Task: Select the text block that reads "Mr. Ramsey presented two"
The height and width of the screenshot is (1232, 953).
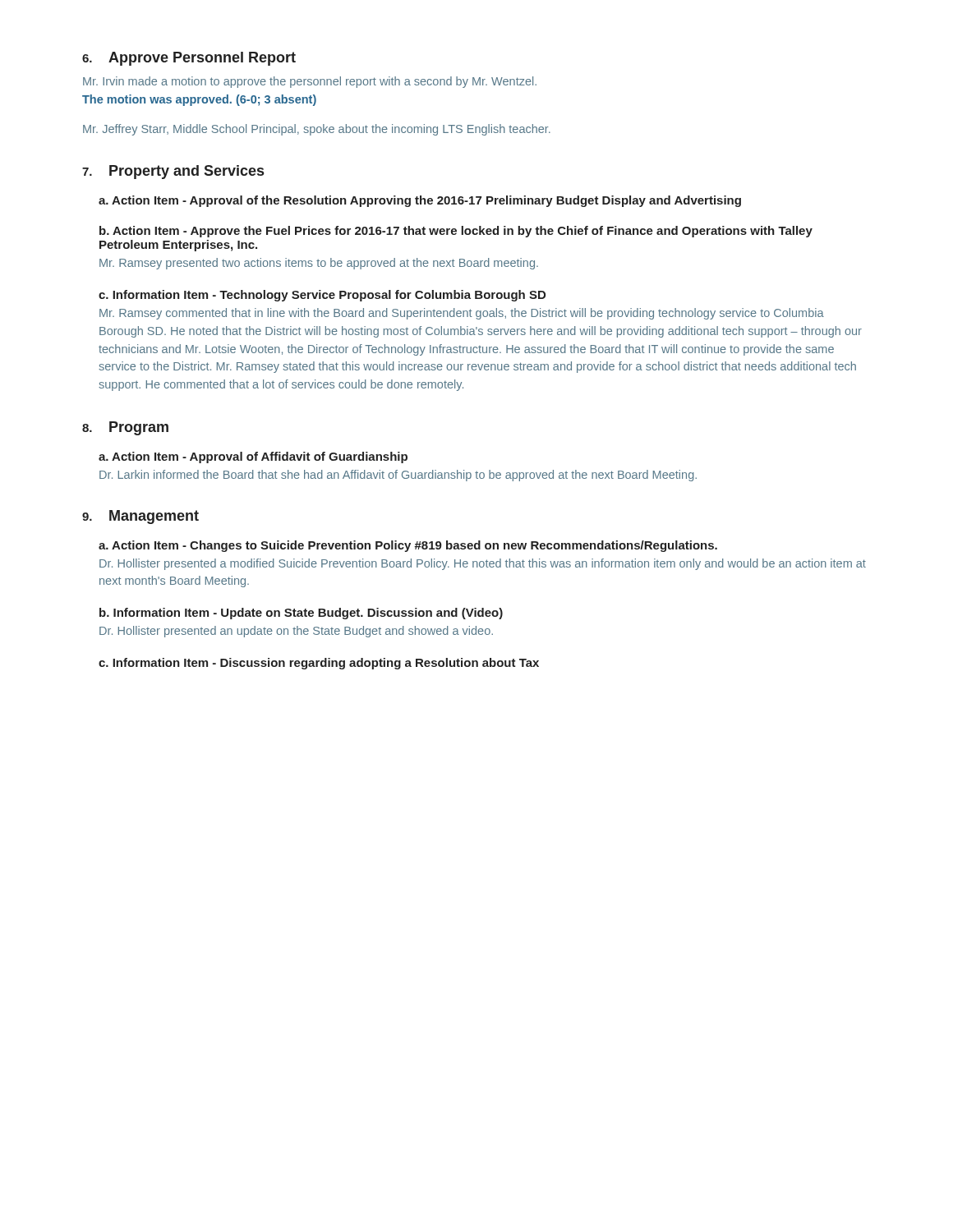Action: pos(319,263)
